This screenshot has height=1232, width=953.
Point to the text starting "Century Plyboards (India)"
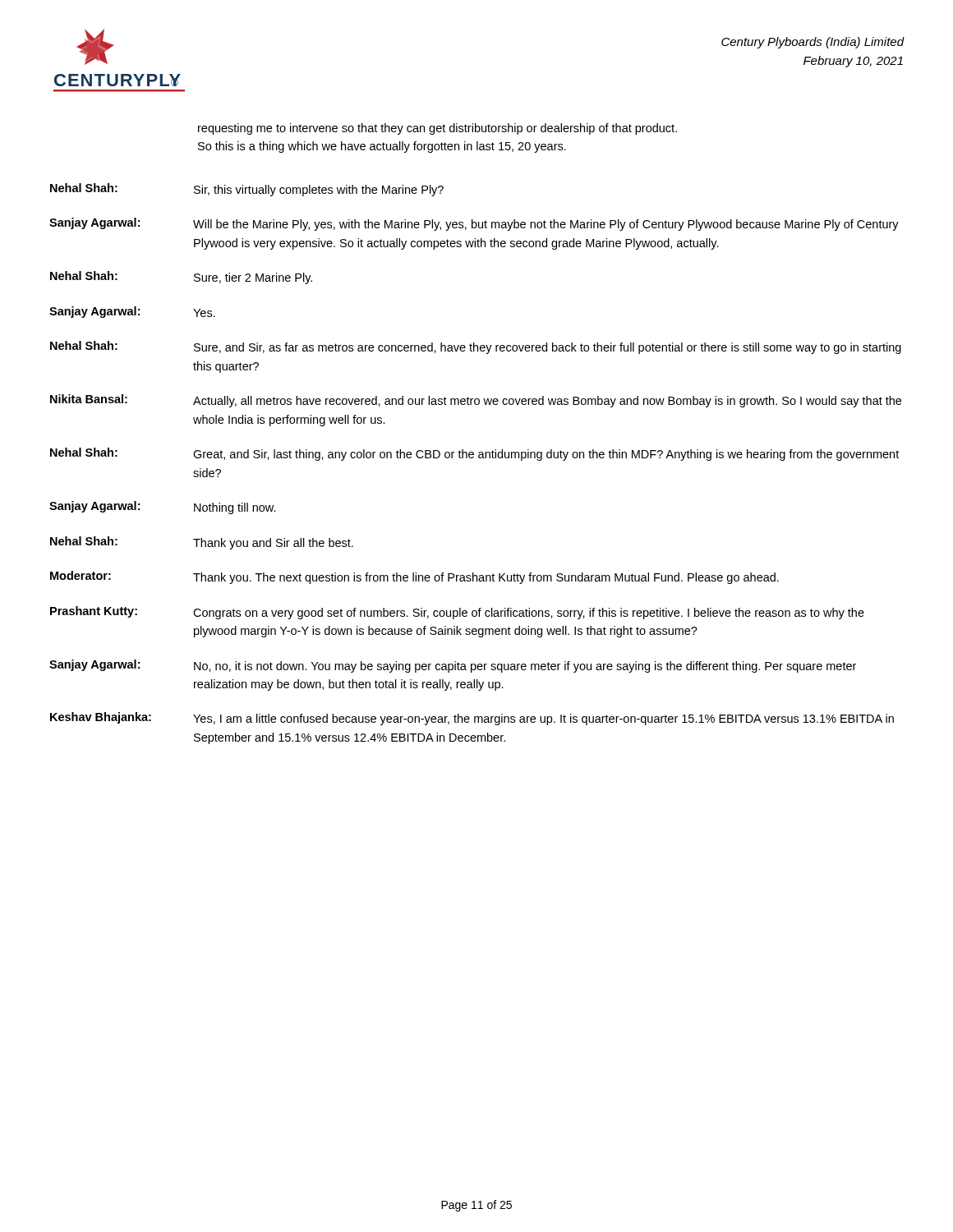coord(812,51)
